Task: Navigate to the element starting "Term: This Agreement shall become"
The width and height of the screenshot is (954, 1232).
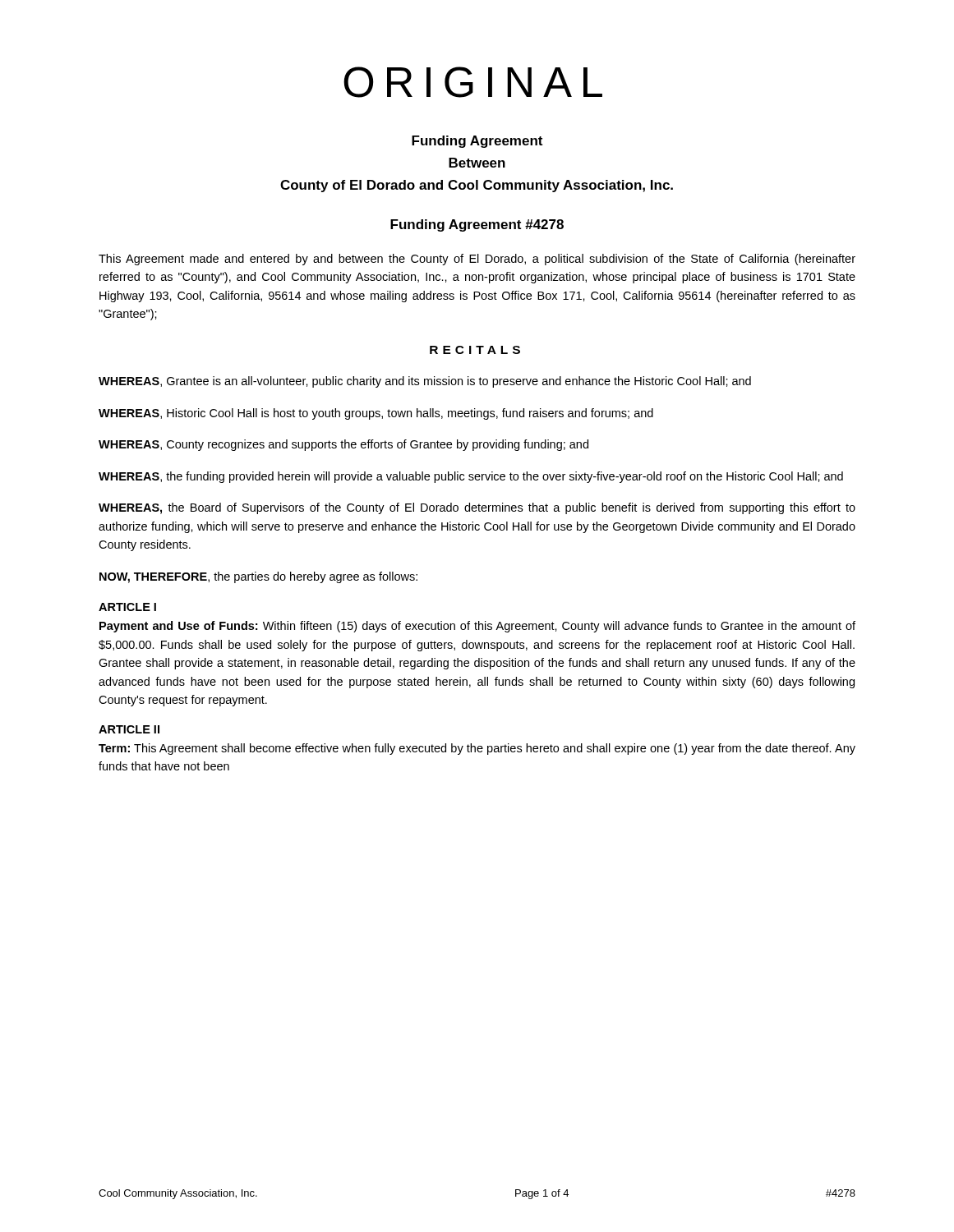Action: point(477,757)
